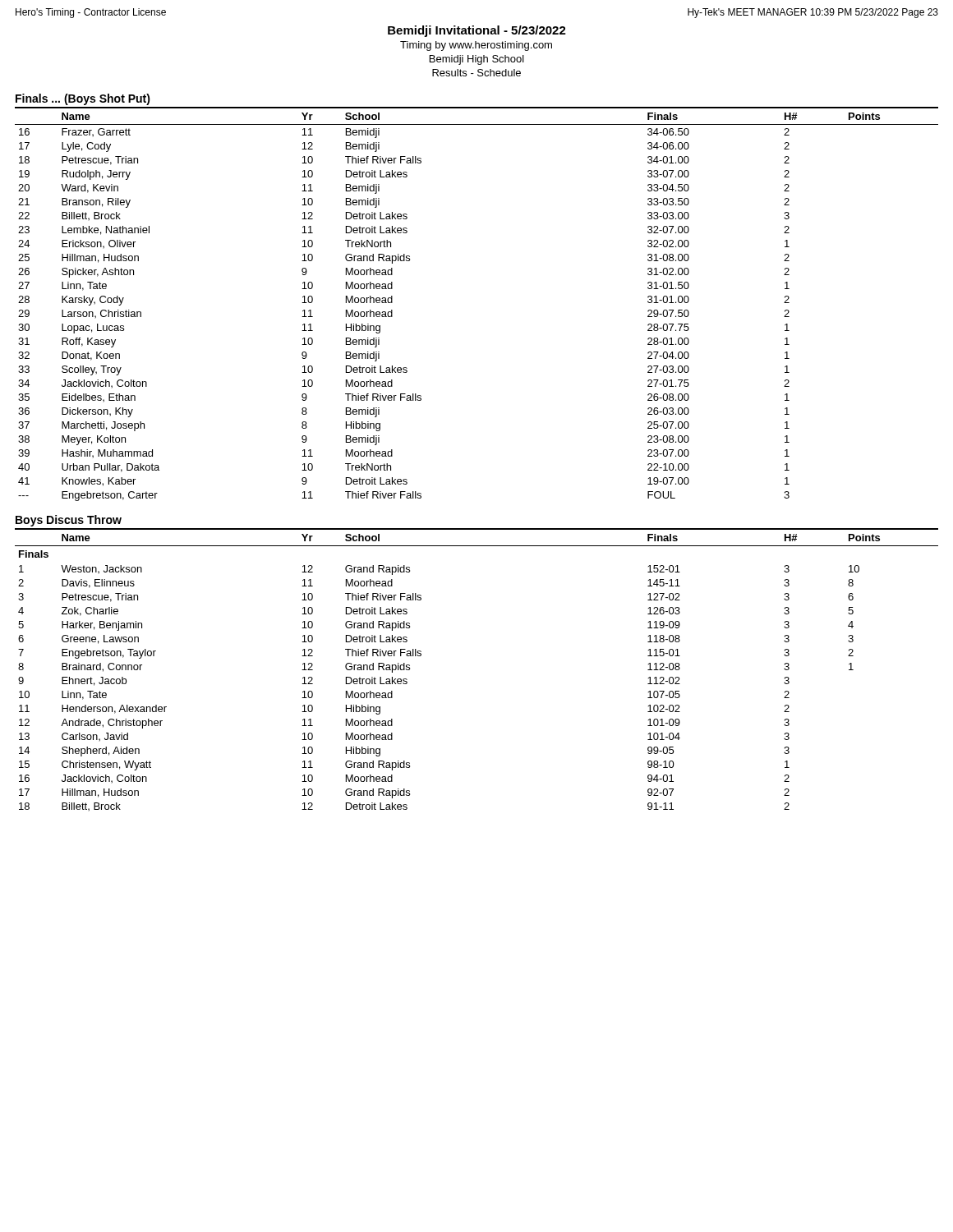Select the table that reads "Marchetti, Joseph"
The width and height of the screenshot is (953, 1232).
click(476, 304)
